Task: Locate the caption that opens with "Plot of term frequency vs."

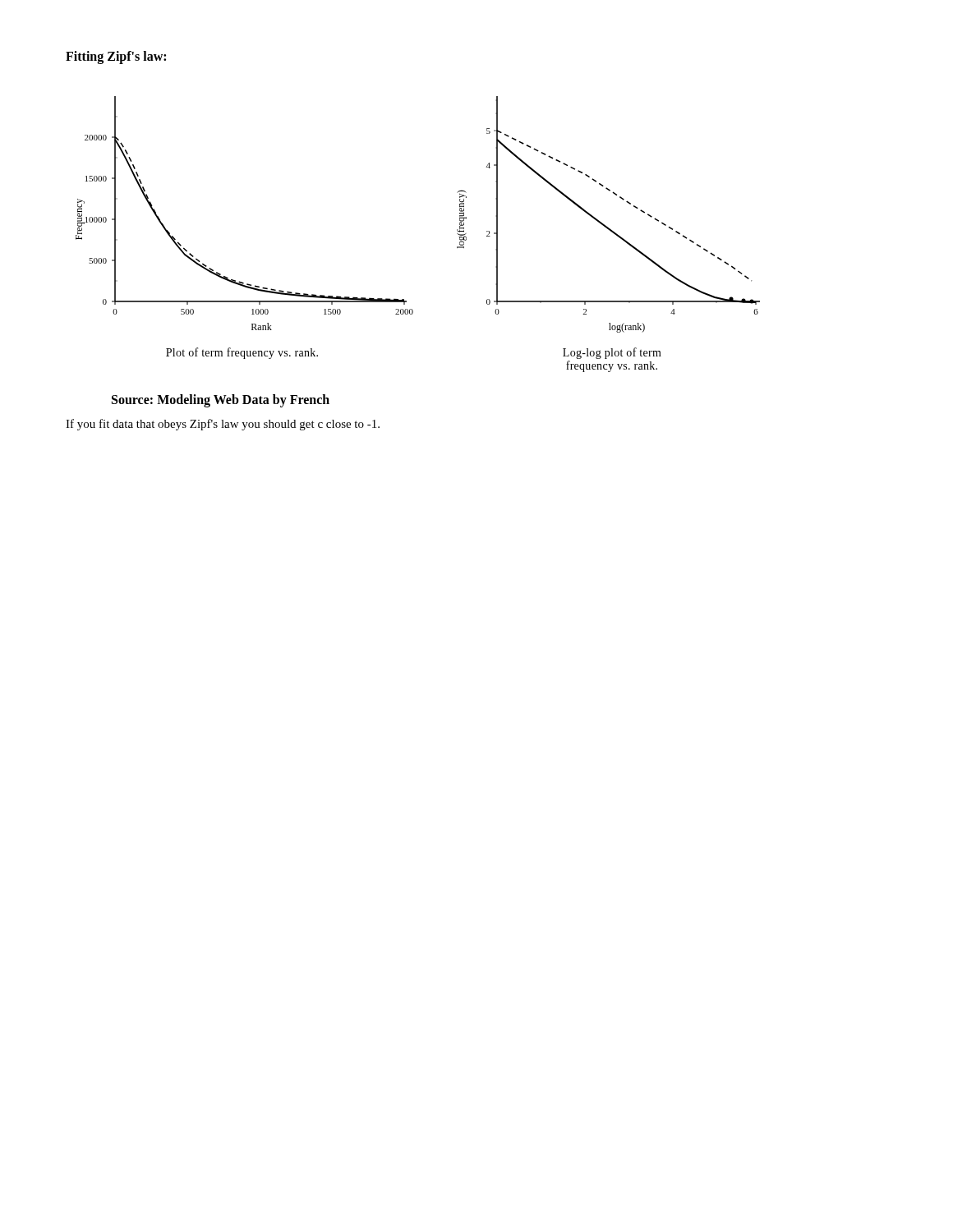Action: point(242,353)
